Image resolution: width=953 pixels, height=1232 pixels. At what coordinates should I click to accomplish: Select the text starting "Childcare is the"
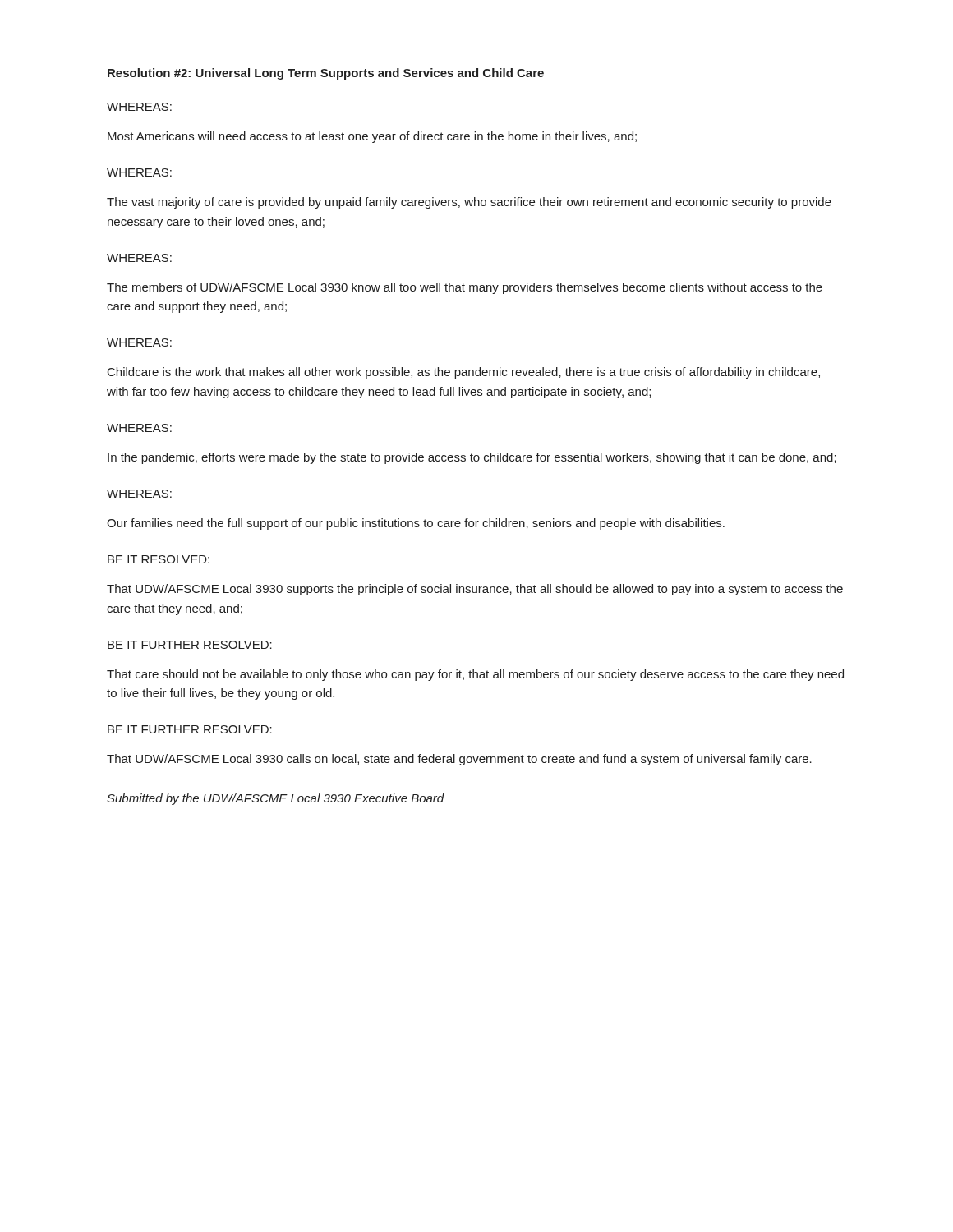coord(464,381)
